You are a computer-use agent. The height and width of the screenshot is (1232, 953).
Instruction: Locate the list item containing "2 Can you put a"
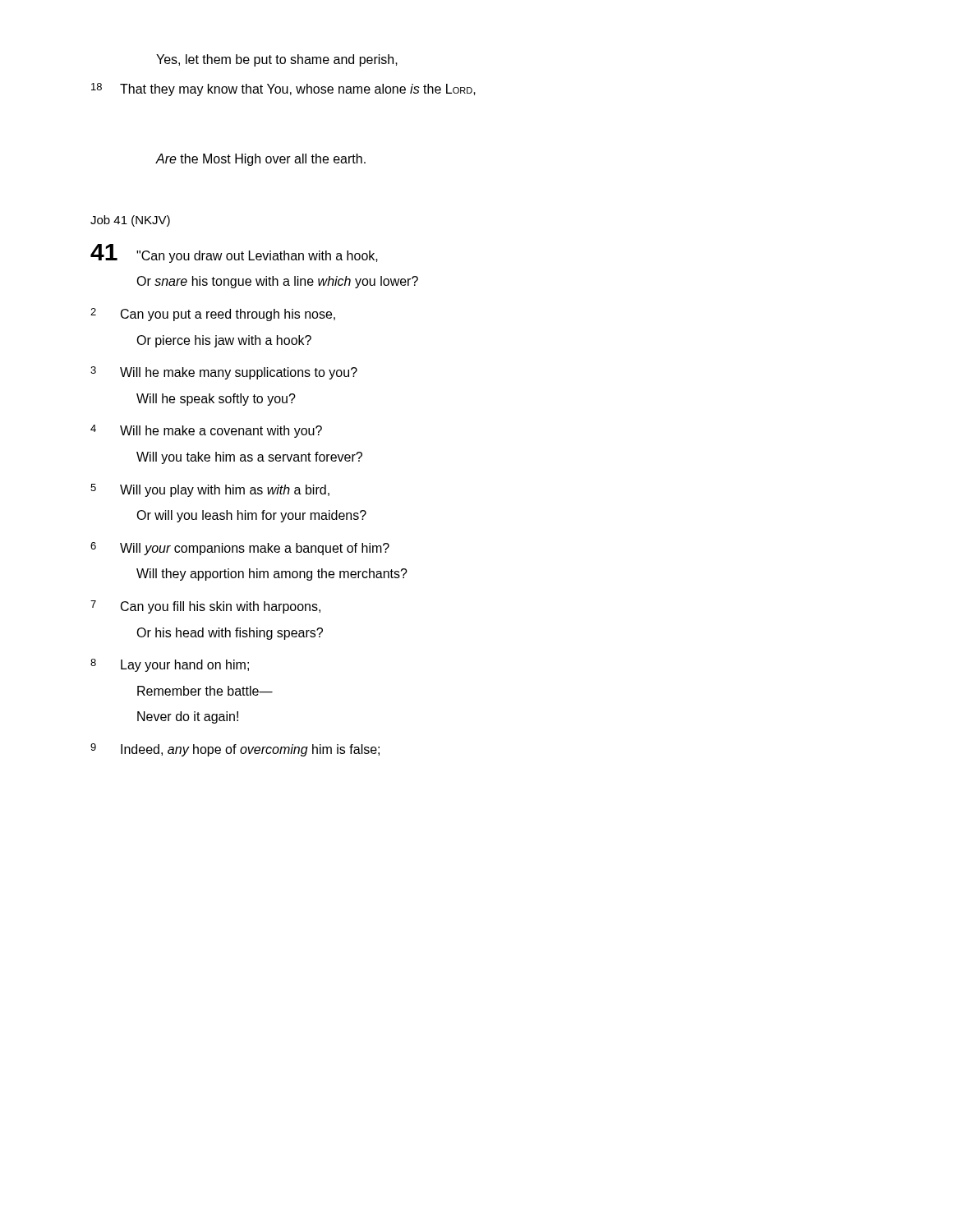[x=213, y=315]
